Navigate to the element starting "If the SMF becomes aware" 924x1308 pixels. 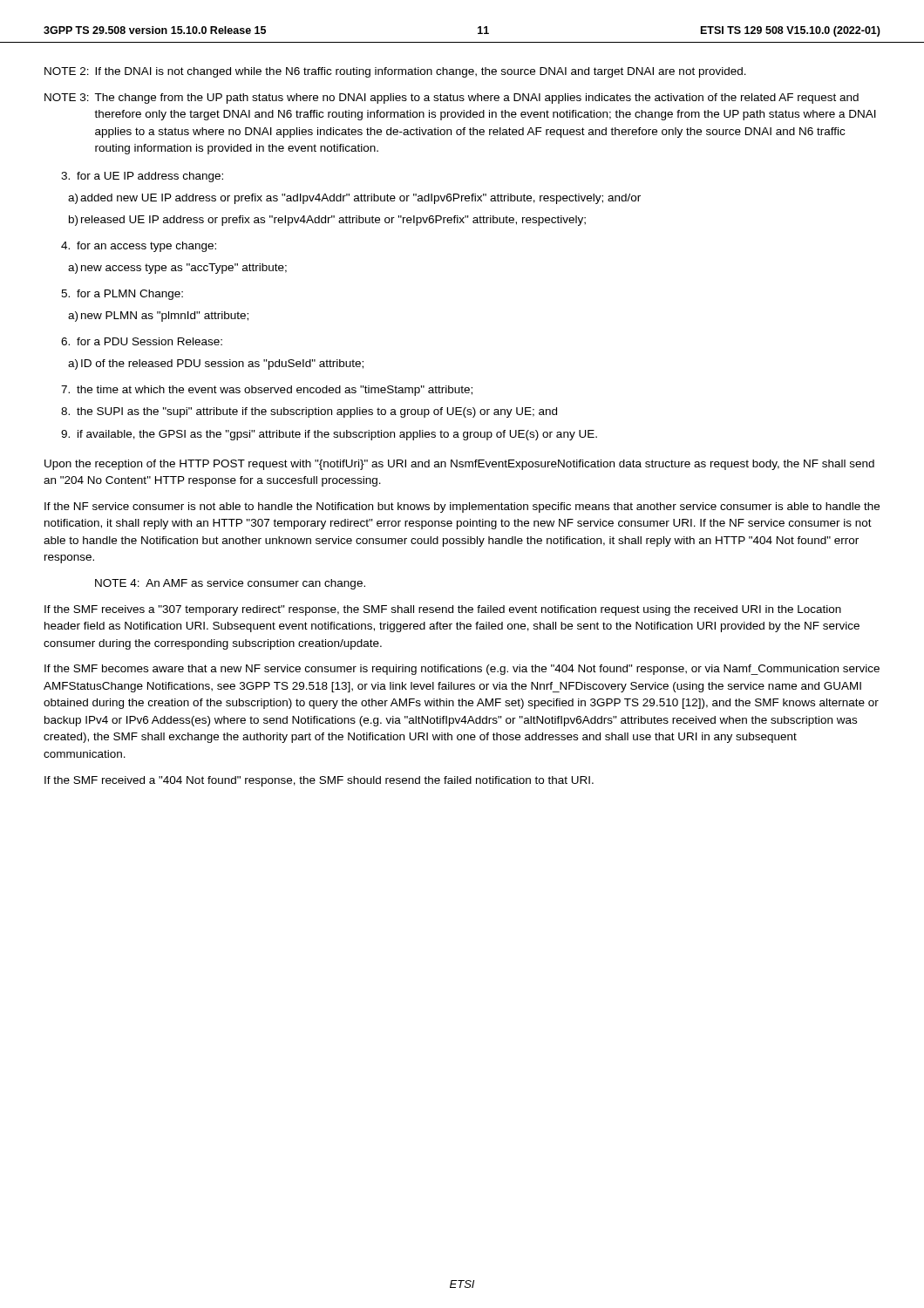pyautogui.click(x=462, y=711)
